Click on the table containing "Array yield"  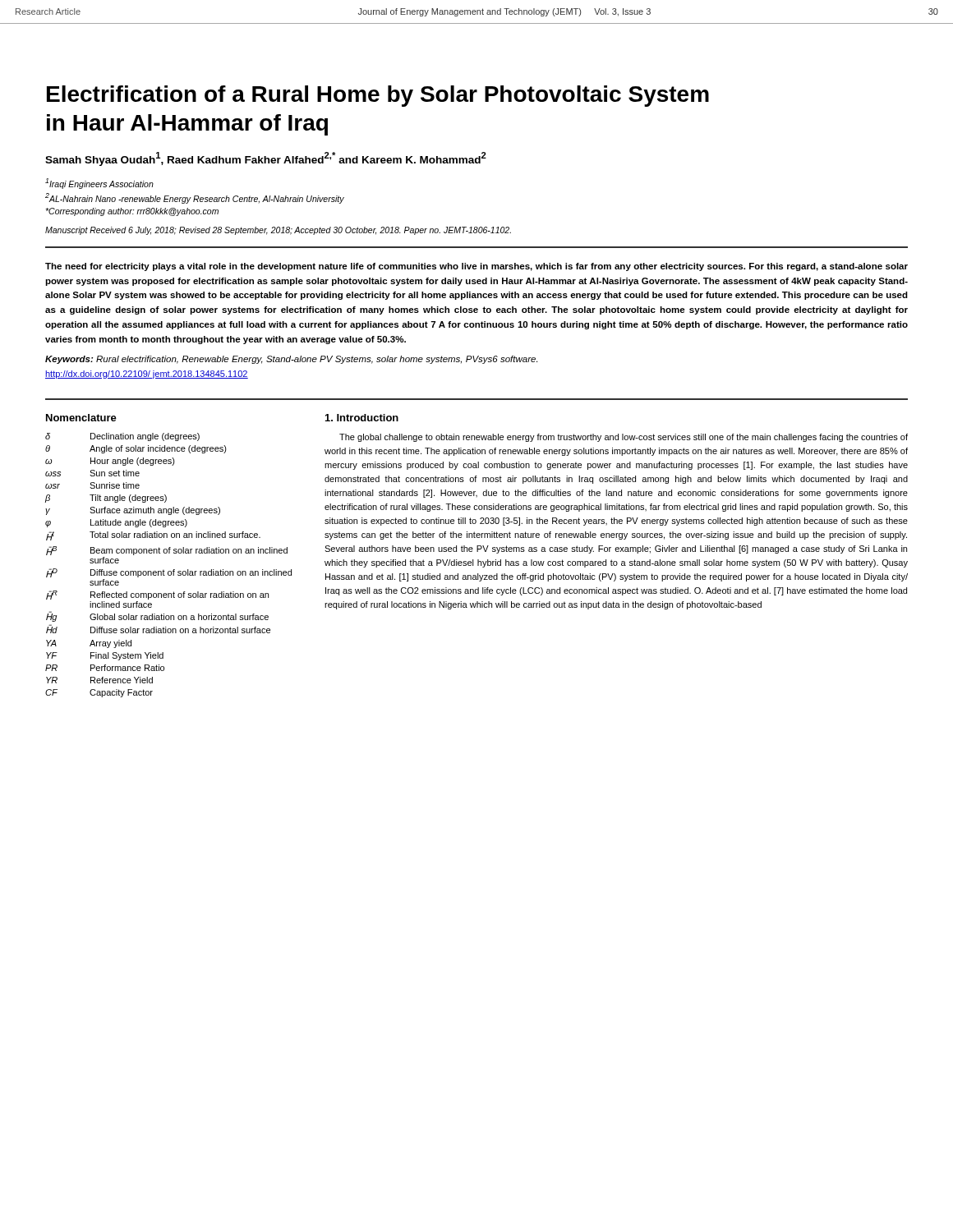tap(173, 564)
